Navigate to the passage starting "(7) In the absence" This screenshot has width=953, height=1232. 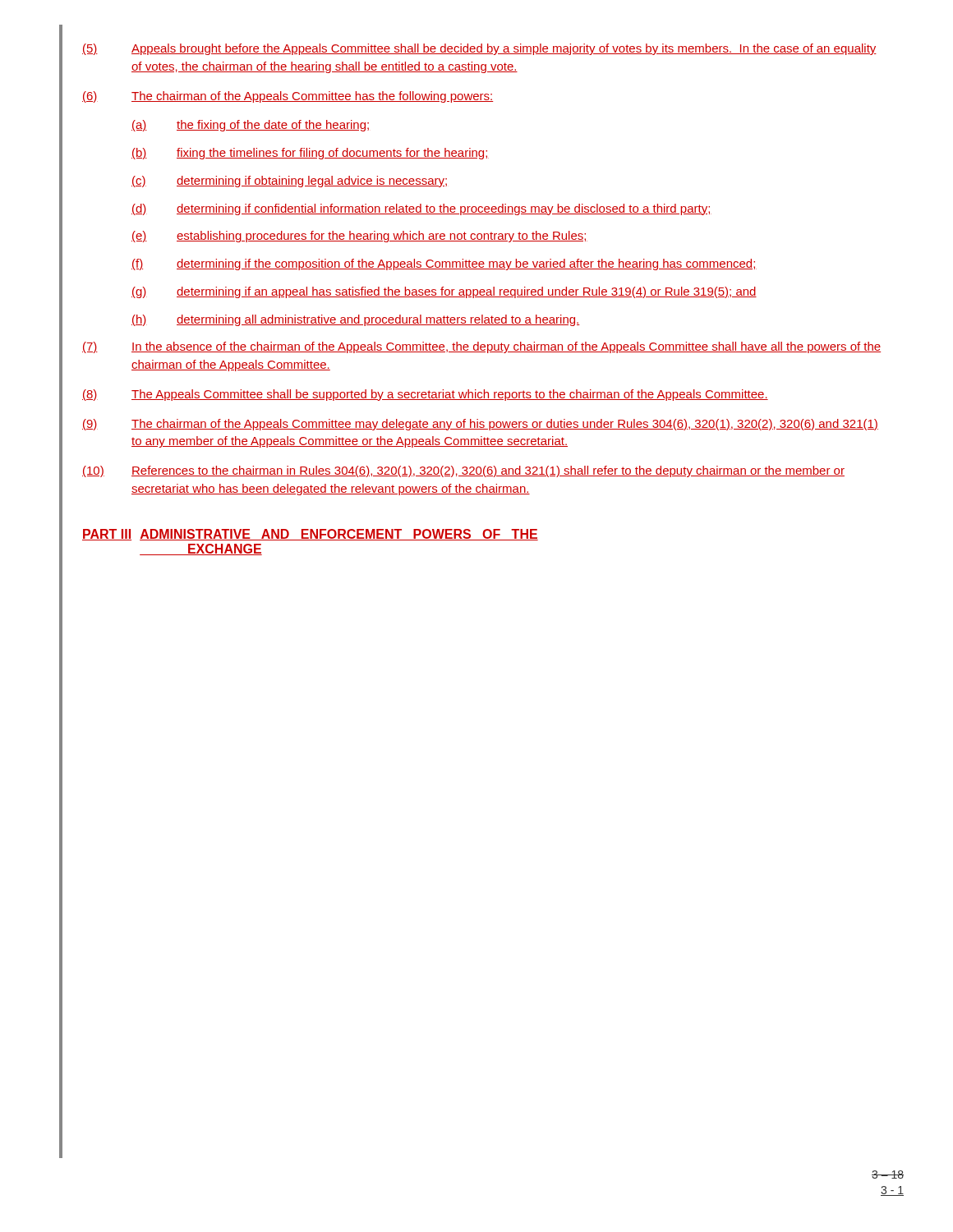[485, 356]
